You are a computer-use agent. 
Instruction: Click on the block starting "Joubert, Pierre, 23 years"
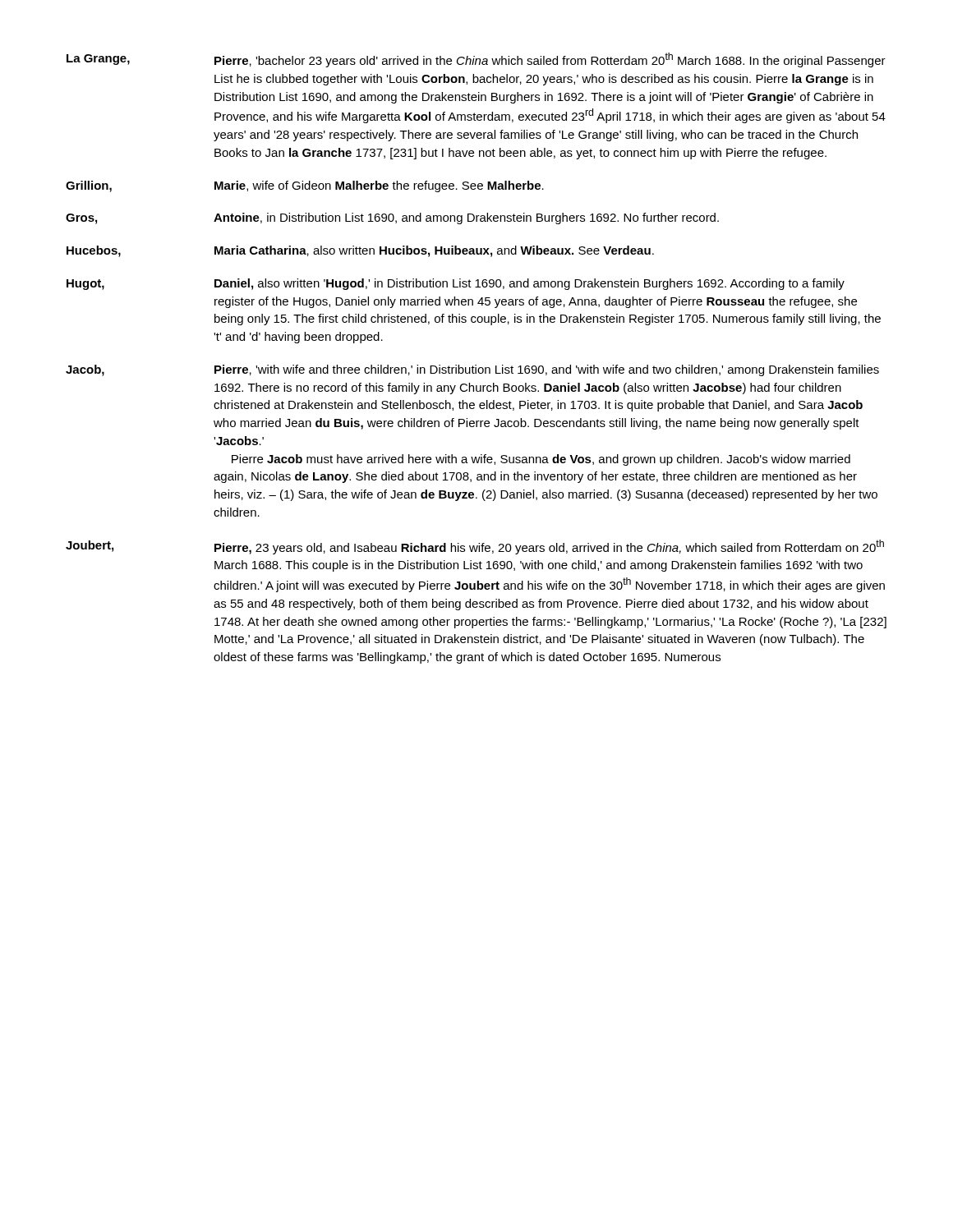tap(476, 601)
